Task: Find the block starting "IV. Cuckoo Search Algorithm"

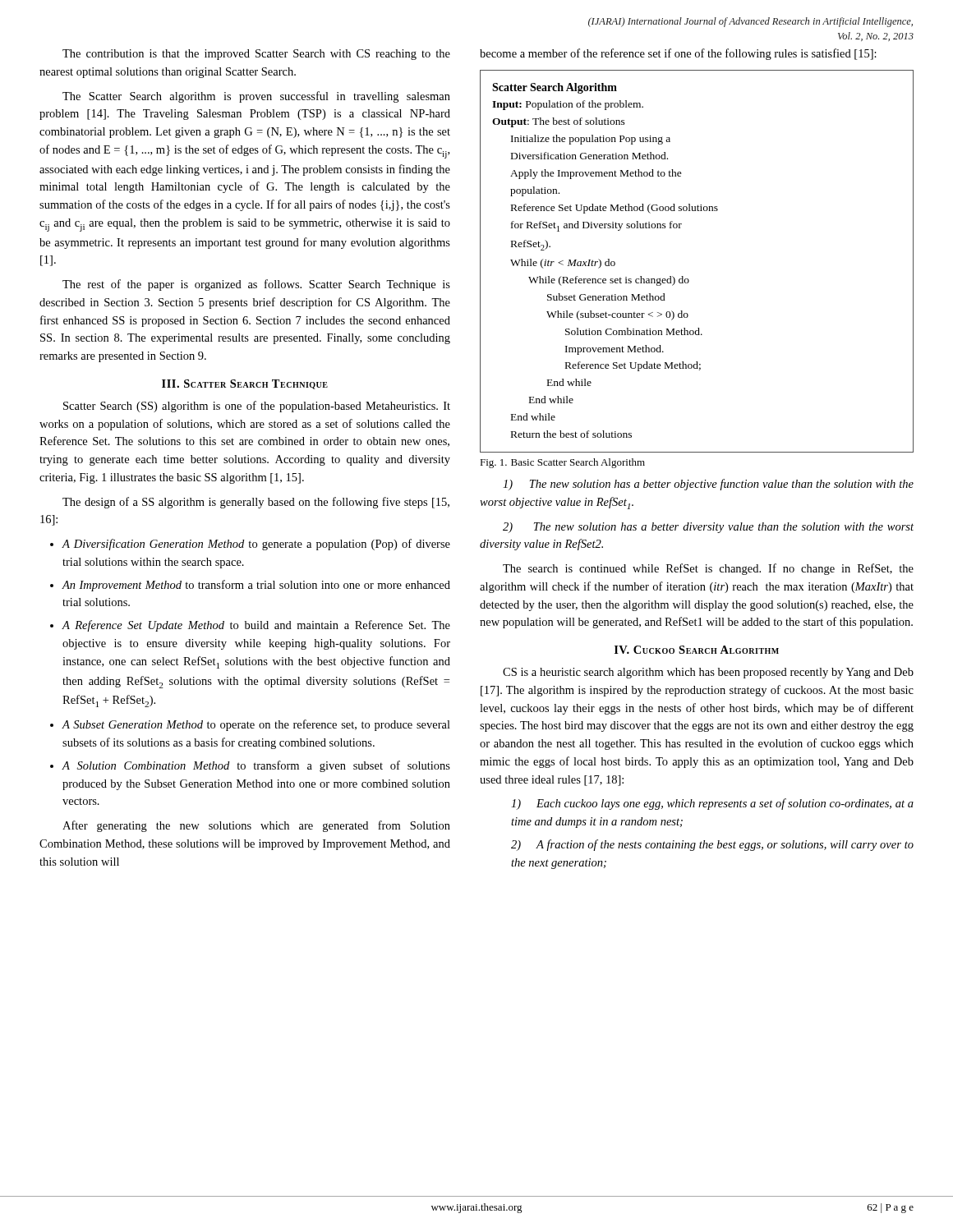Action: (697, 650)
